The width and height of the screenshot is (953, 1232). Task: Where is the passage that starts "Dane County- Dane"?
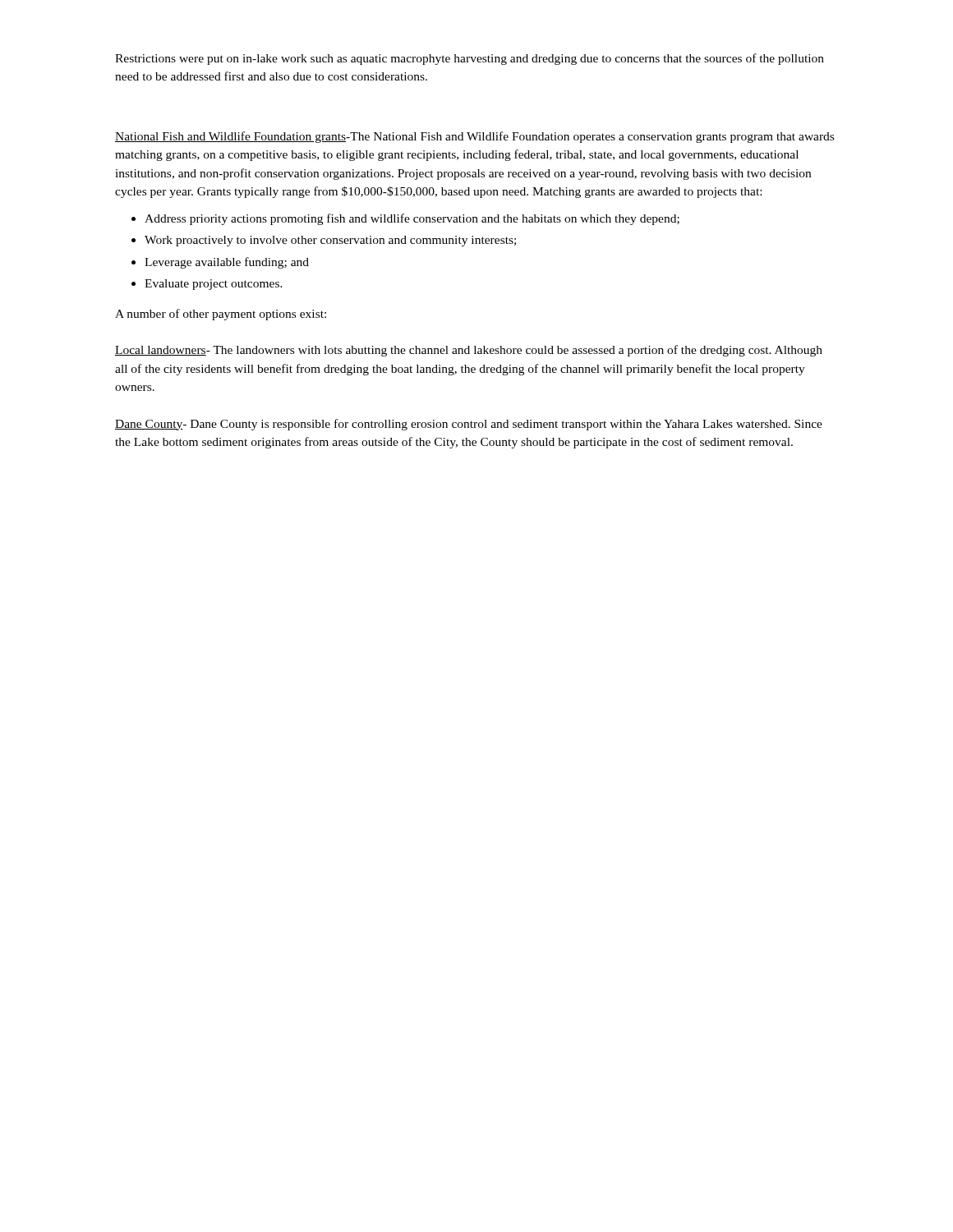(x=469, y=432)
